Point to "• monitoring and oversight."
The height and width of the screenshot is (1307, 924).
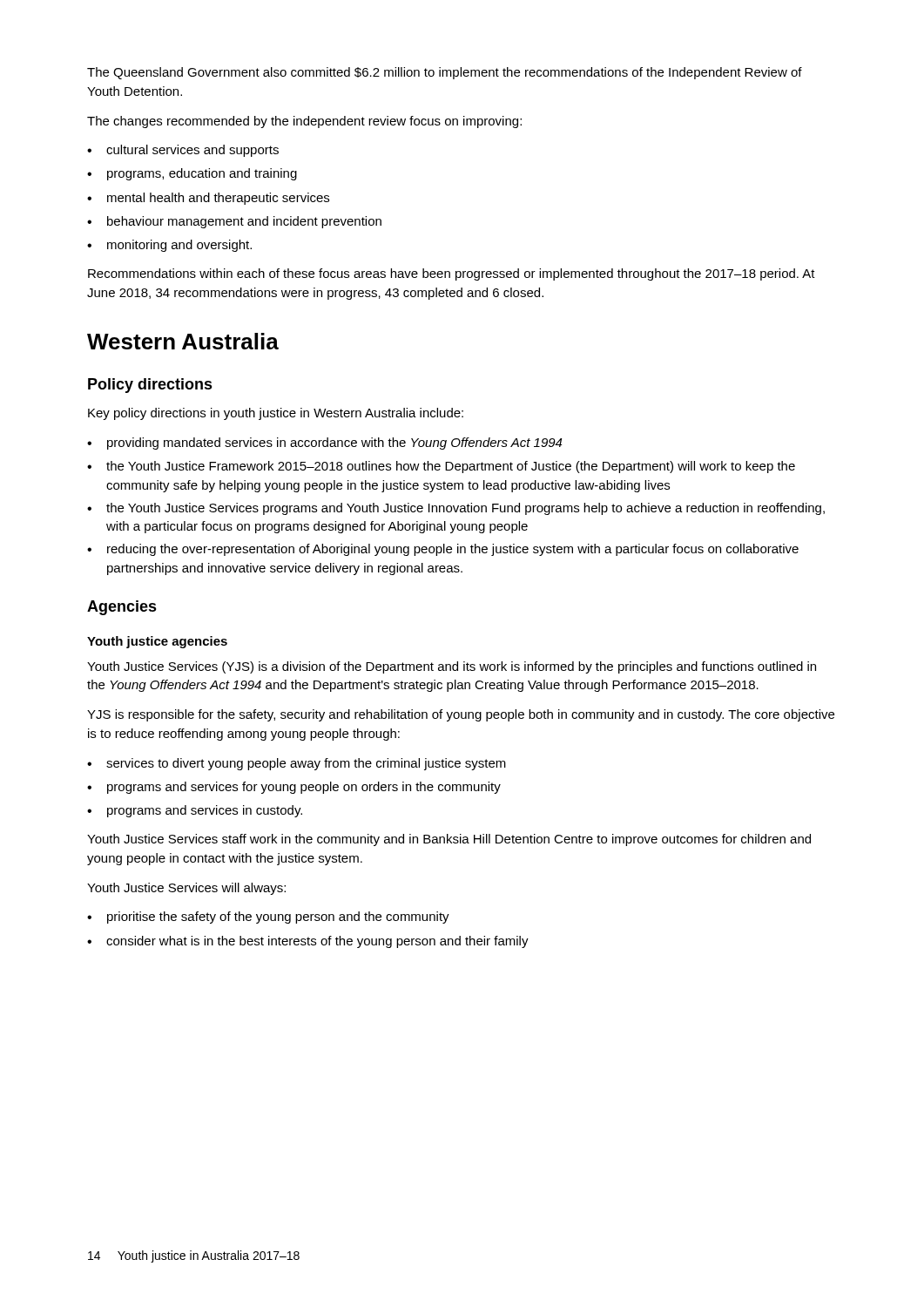(x=169, y=246)
